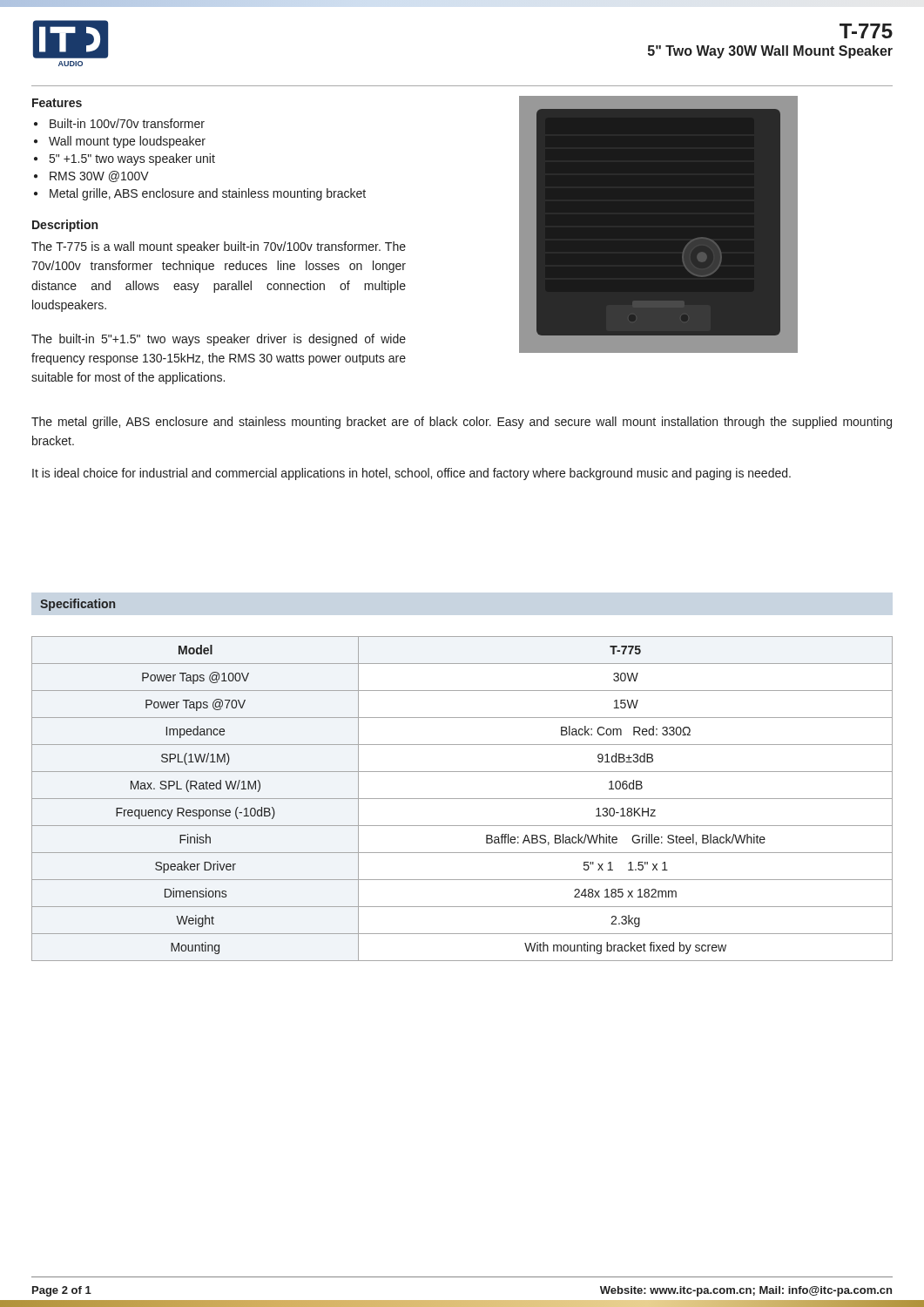The height and width of the screenshot is (1307, 924).
Task: Click on the logo
Action: pyautogui.click(x=75, y=46)
